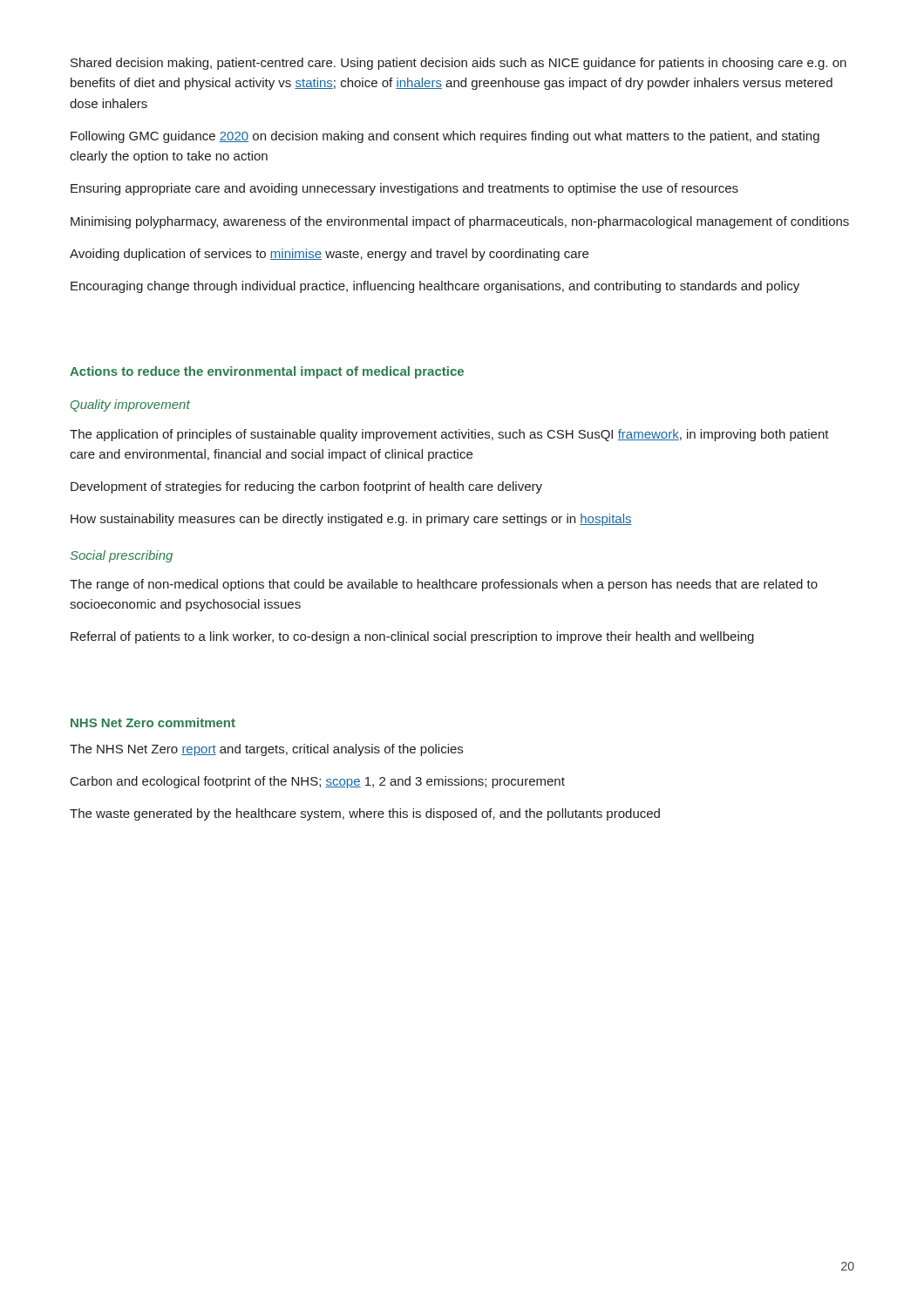Point to the block starting "Avoiding duplication of services to minimise waste,"

329,253
